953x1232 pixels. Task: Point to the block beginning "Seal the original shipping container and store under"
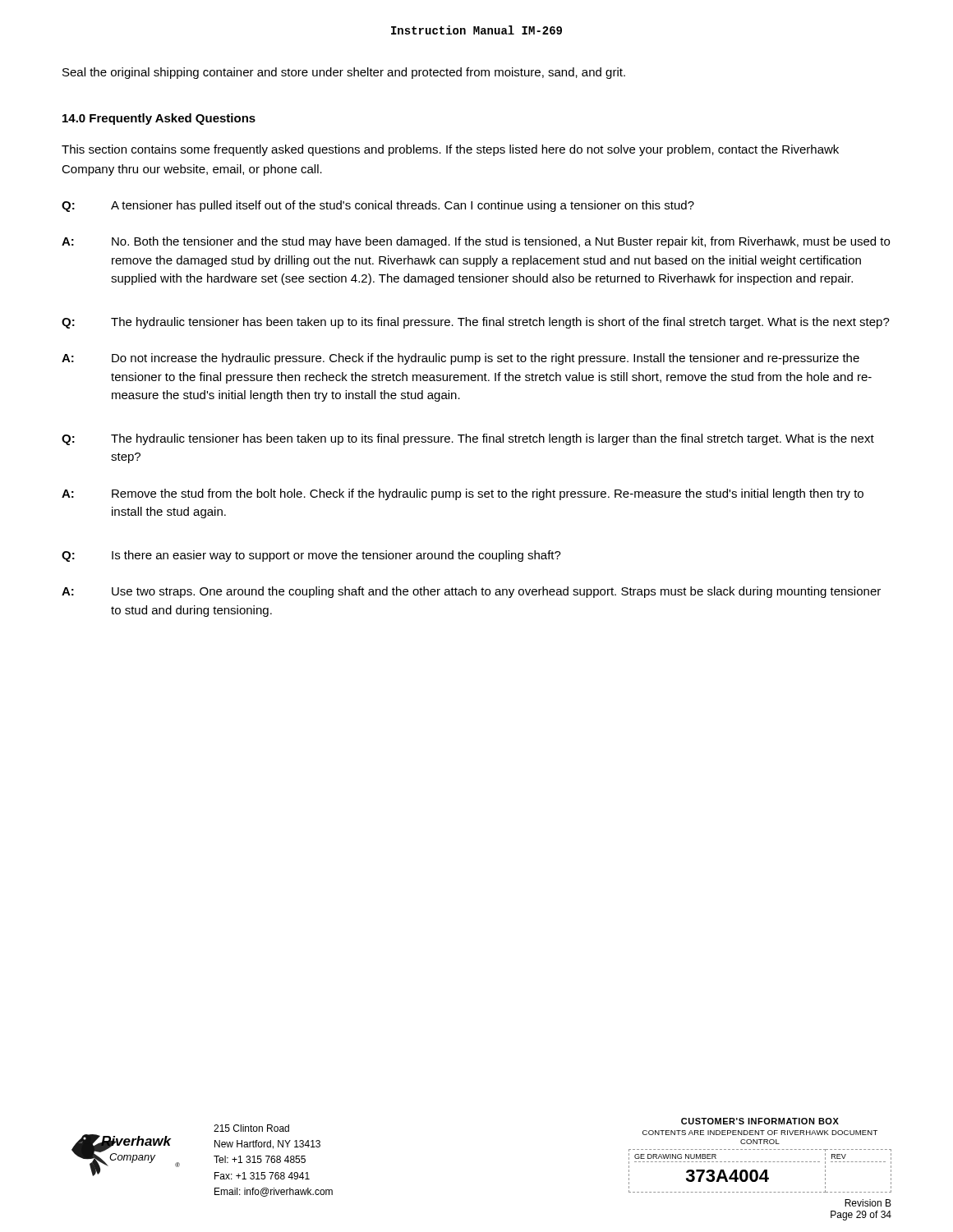click(x=344, y=72)
